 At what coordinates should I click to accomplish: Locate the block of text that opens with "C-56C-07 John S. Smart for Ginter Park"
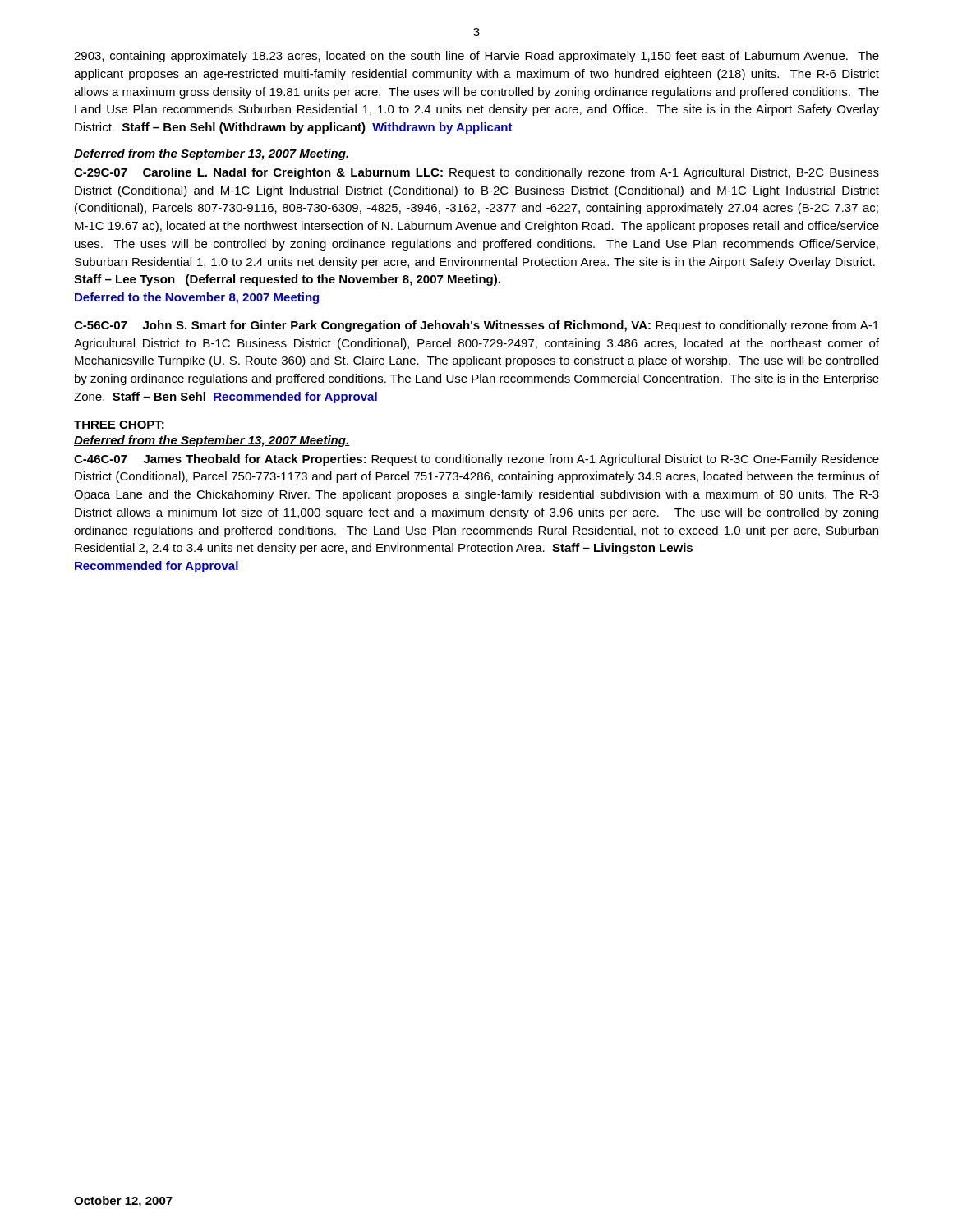point(476,360)
